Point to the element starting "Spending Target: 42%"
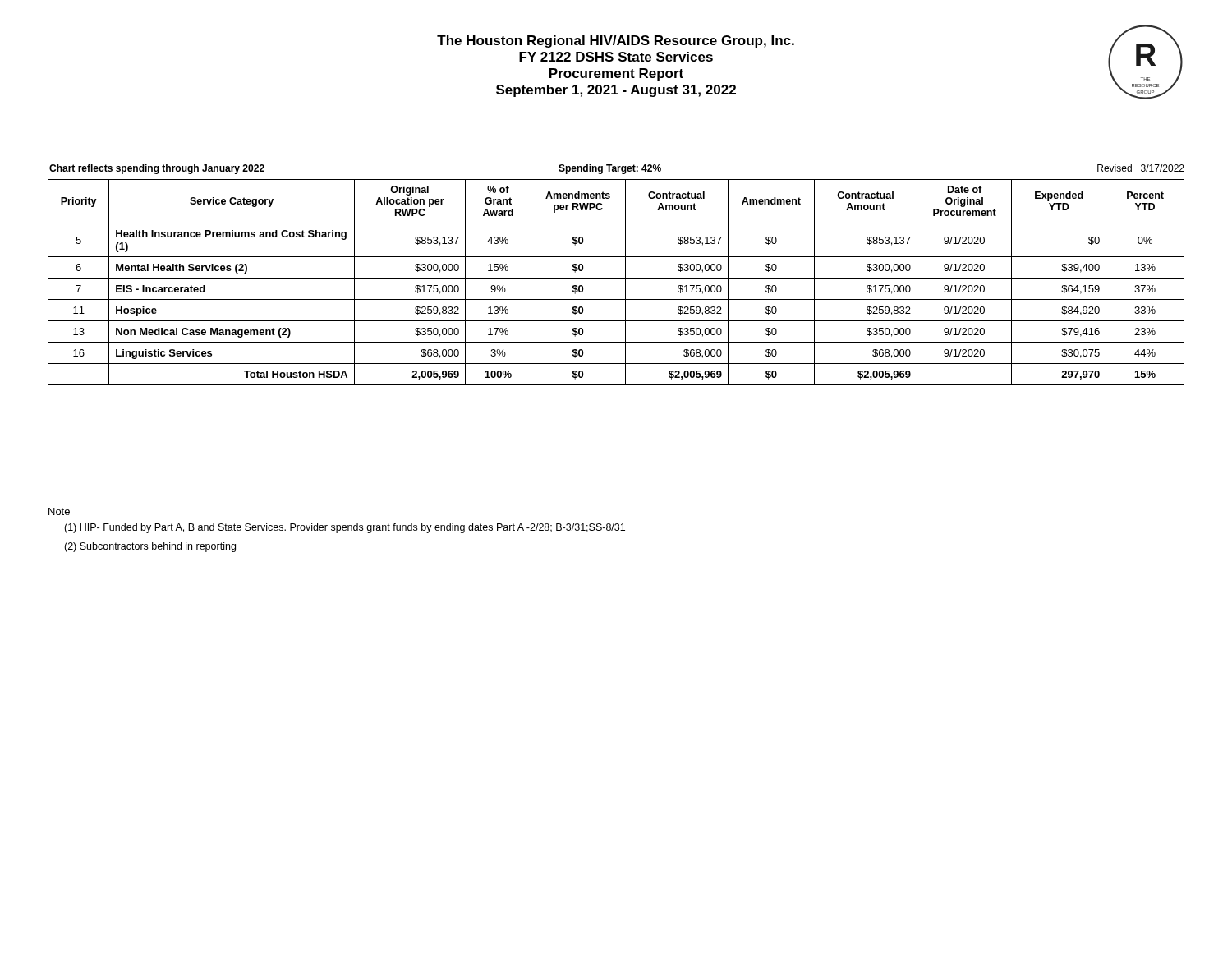The width and height of the screenshot is (1232, 953). 610,168
